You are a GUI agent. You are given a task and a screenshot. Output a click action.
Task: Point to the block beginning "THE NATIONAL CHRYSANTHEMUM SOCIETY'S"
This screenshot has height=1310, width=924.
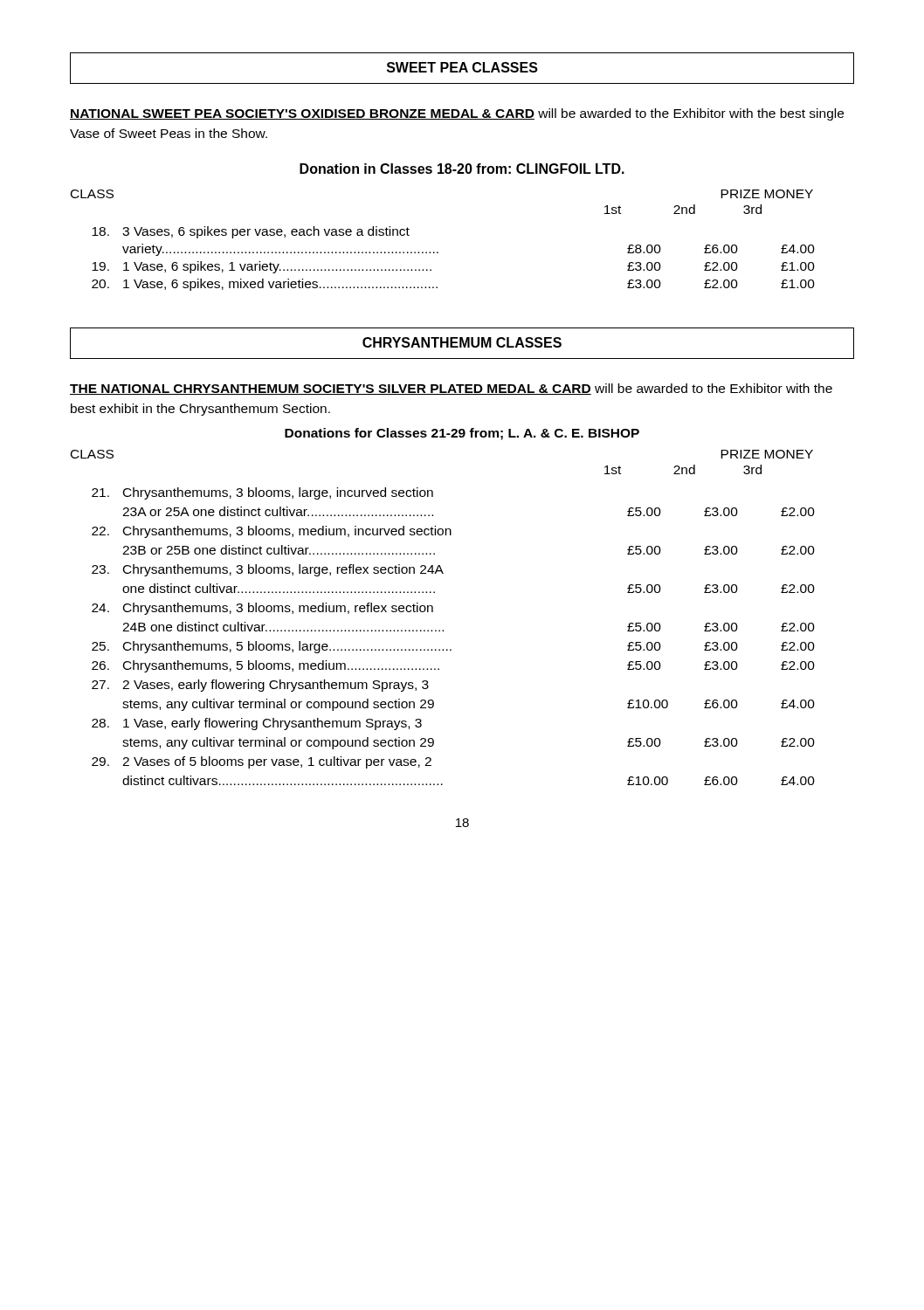coord(451,398)
